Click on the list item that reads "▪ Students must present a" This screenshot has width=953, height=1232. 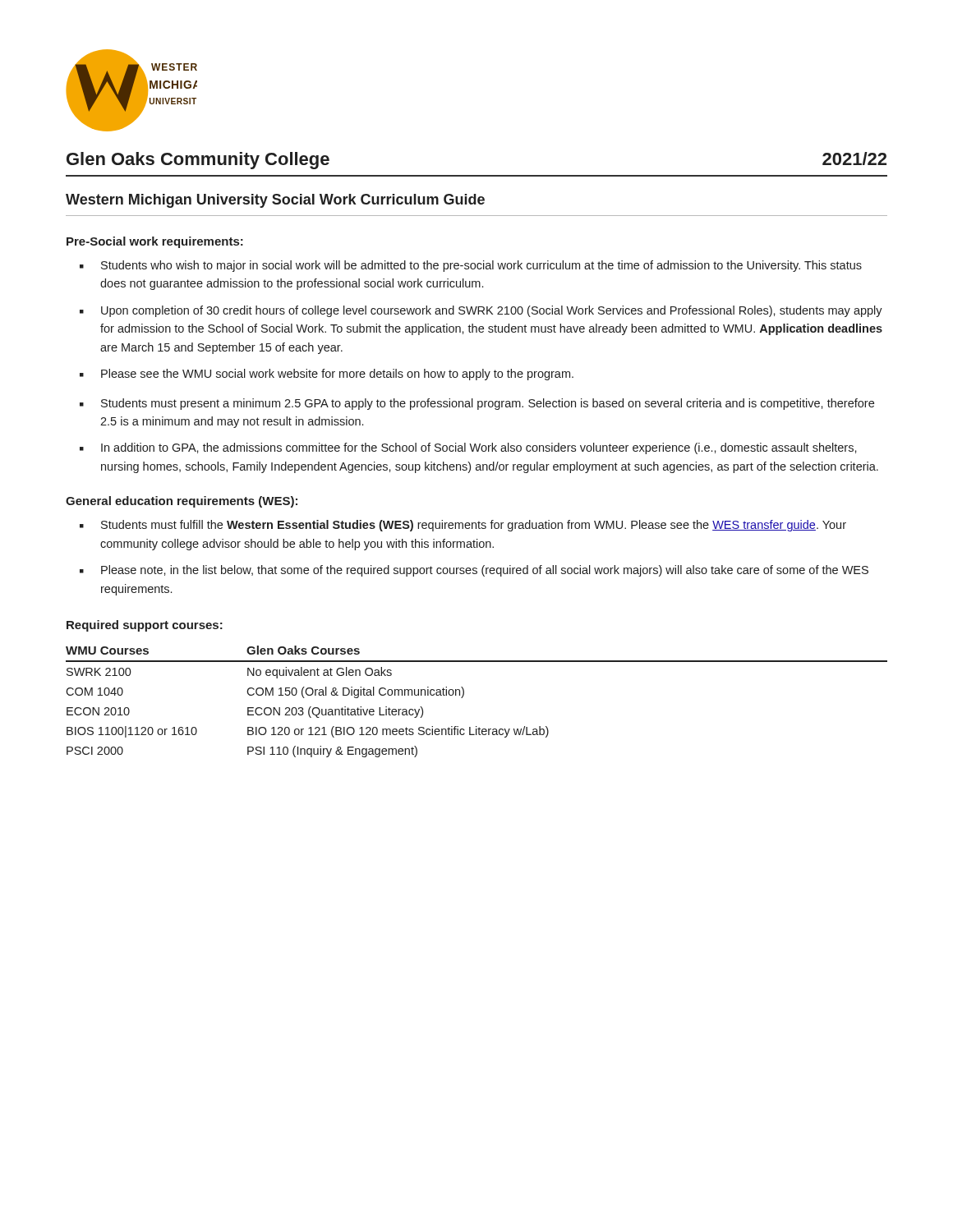click(483, 412)
